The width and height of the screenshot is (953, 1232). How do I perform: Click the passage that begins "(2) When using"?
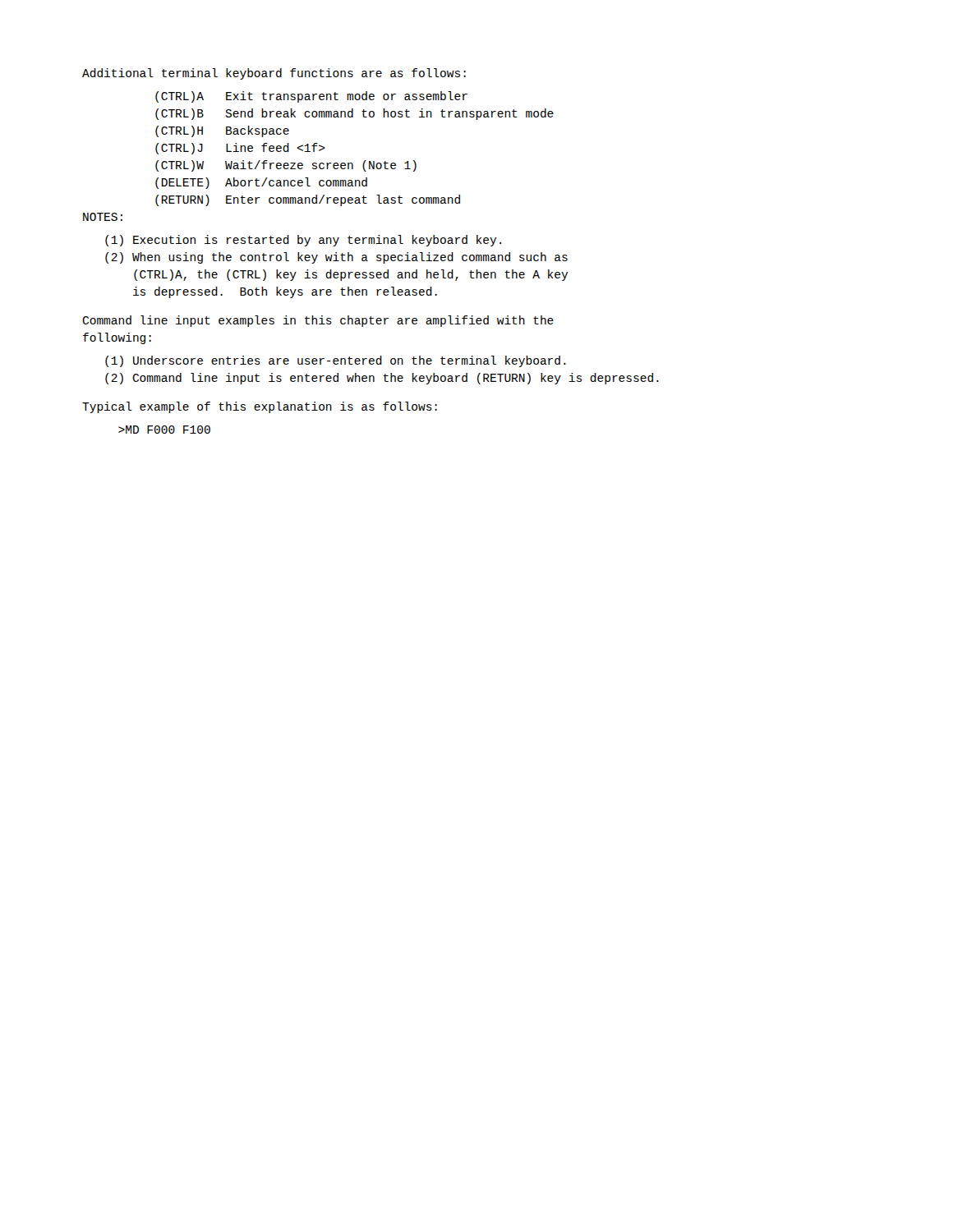point(325,275)
